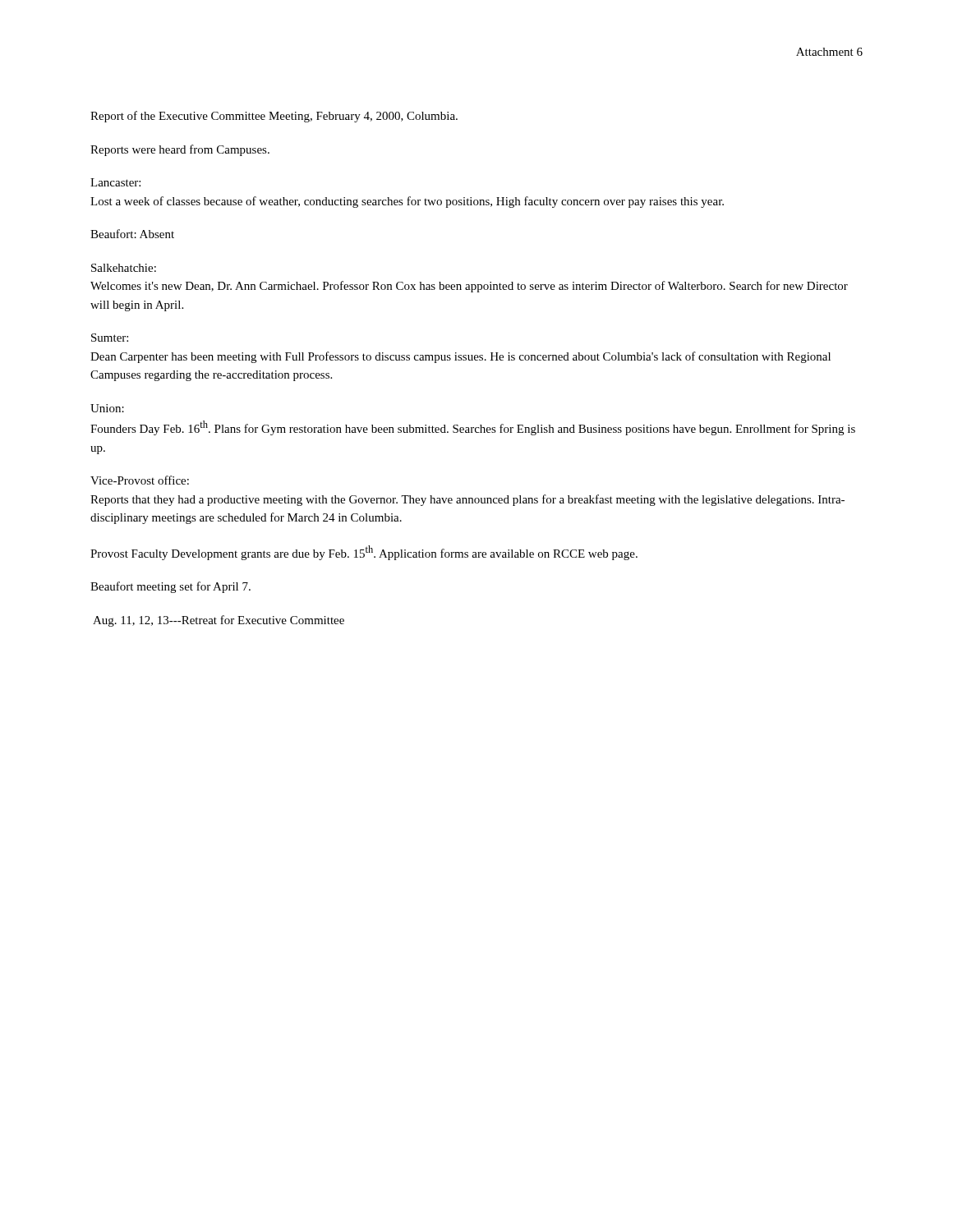Find the region starting "Aug. 11, 12, 13---Retreat for"
This screenshot has height=1232, width=953.
coord(217,620)
